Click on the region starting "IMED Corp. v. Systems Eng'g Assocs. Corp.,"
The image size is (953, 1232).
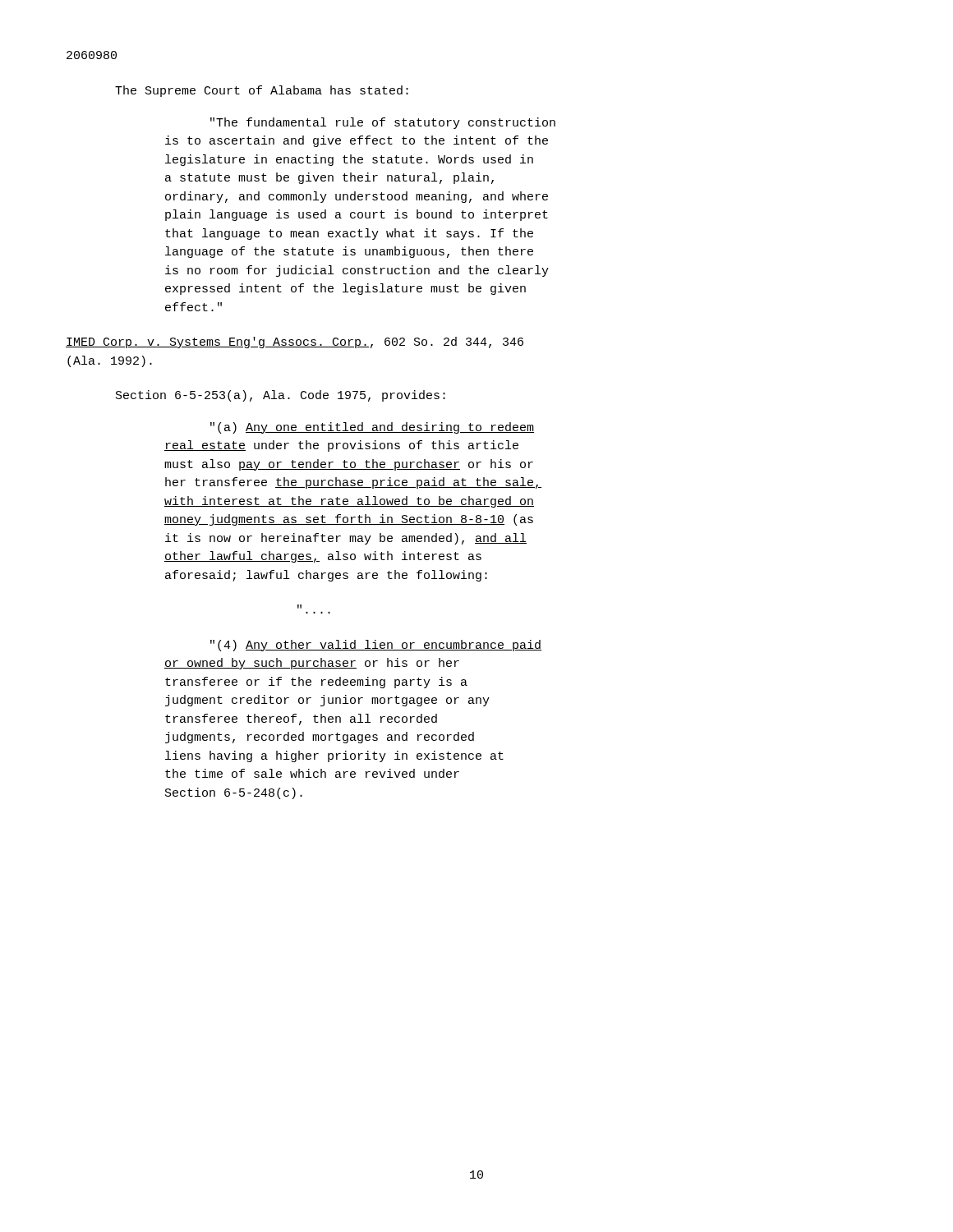(295, 343)
